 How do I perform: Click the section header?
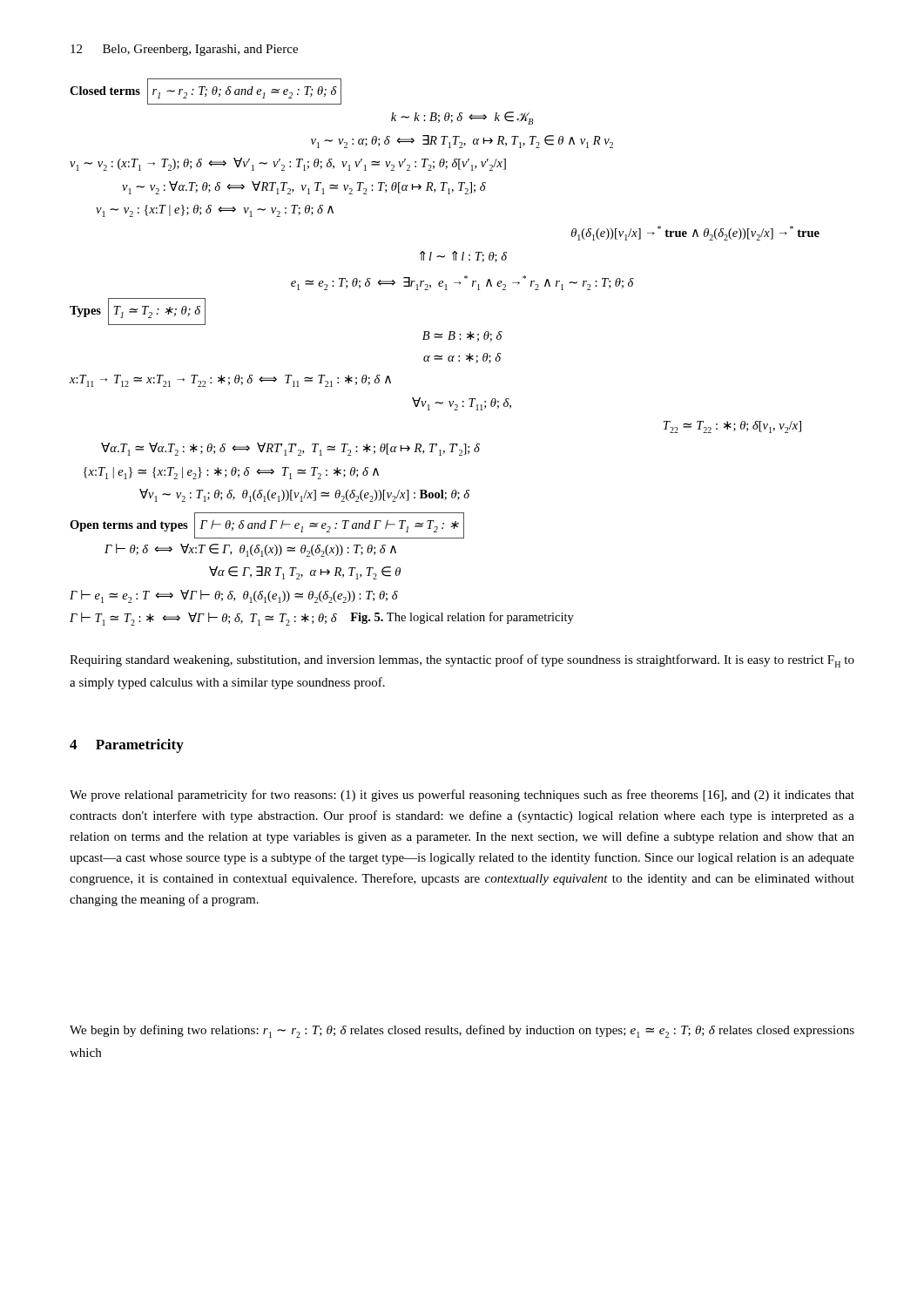coord(127,745)
